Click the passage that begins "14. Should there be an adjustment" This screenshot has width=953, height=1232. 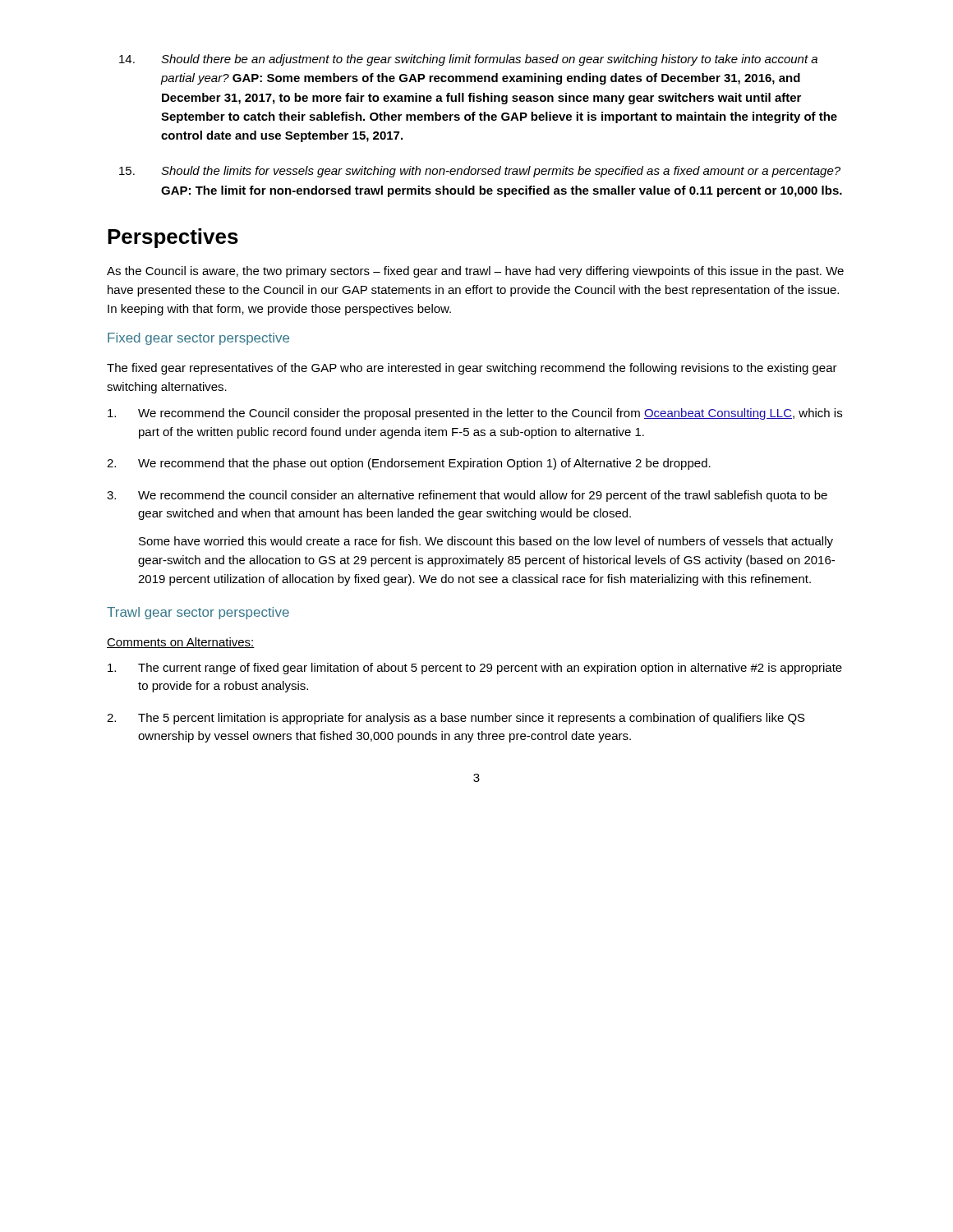click(x=476, y=97)
